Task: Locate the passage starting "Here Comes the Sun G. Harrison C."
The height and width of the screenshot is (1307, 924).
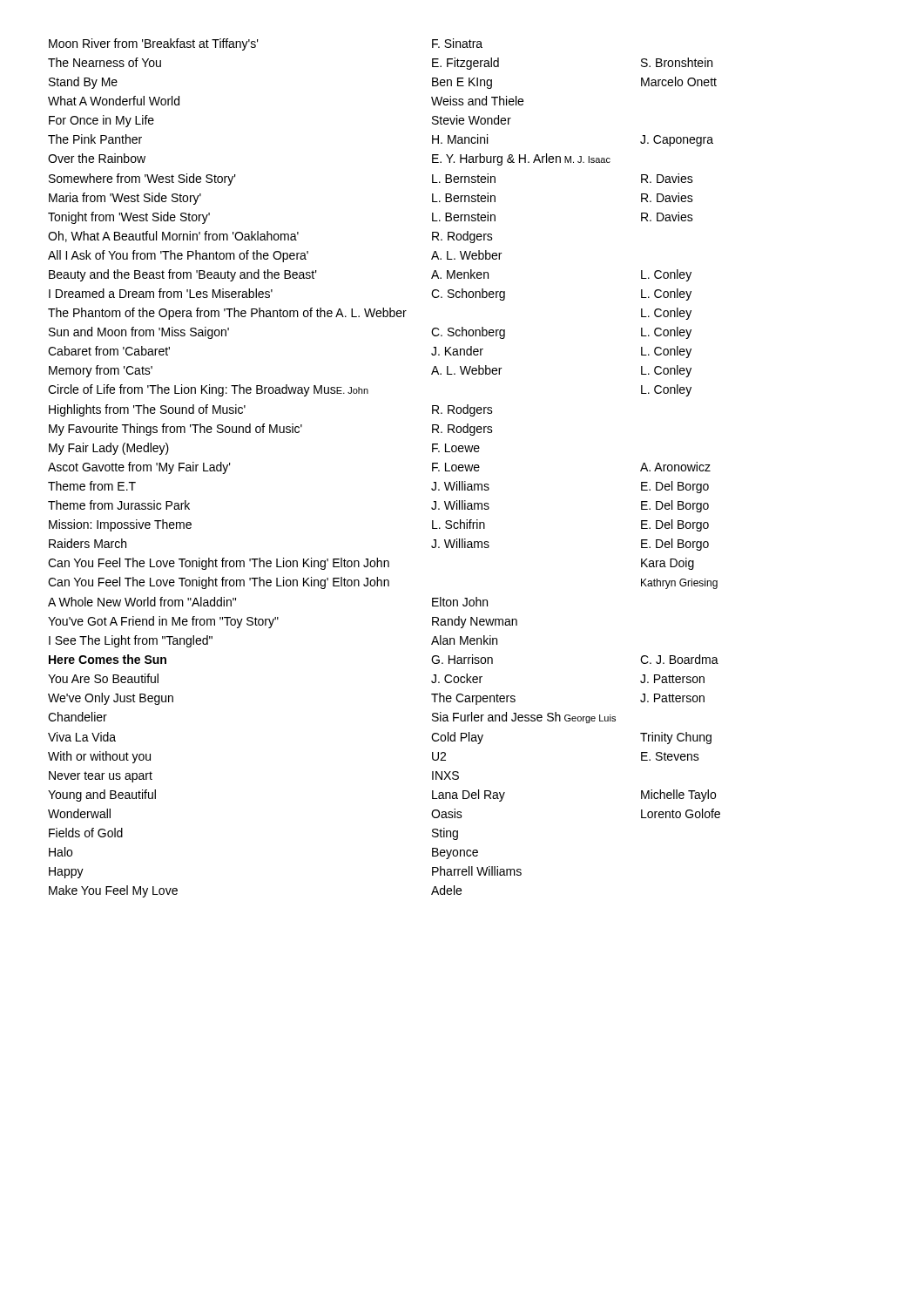Action: (431, 660)
